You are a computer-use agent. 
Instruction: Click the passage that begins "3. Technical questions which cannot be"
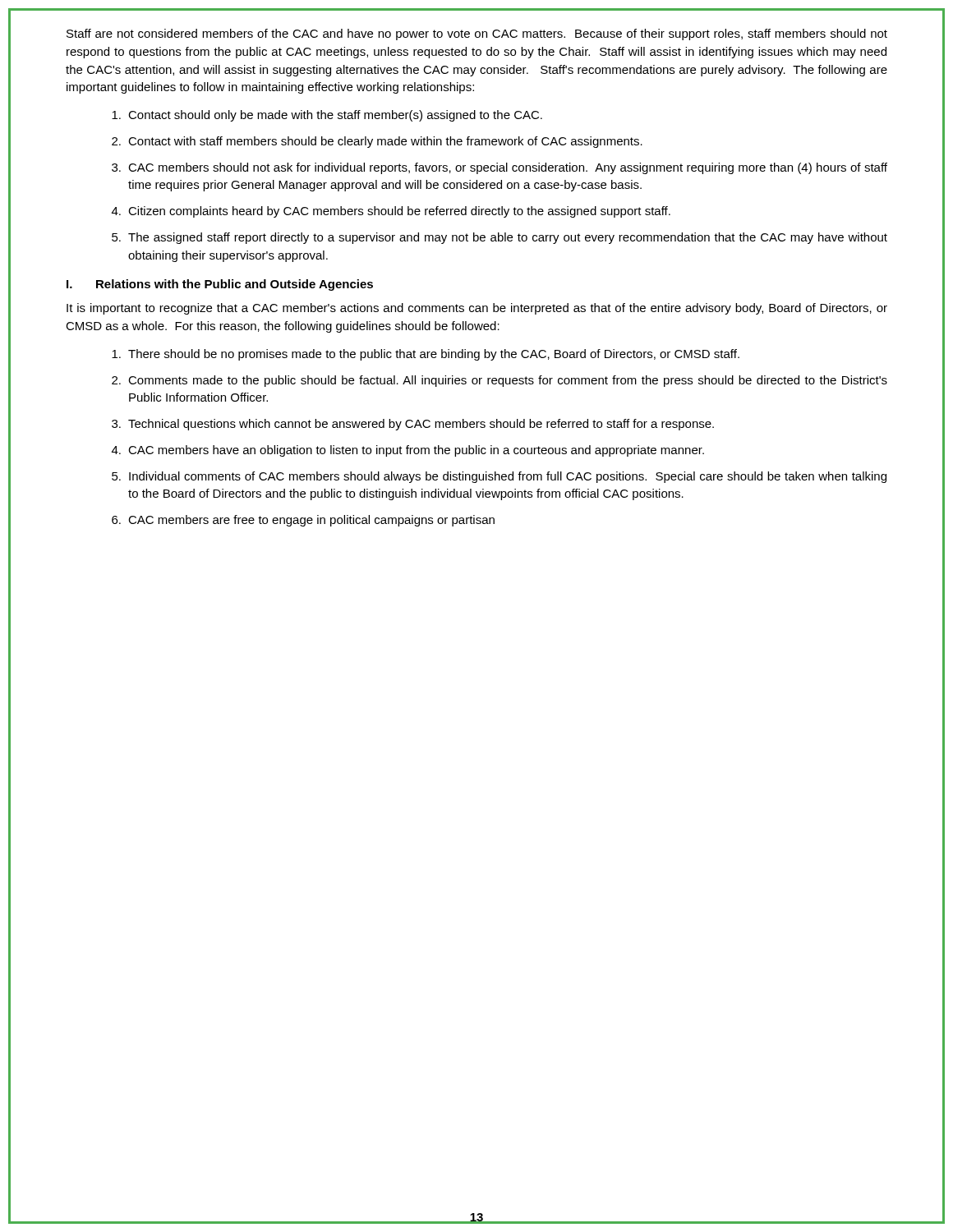[x=493, y=424]
